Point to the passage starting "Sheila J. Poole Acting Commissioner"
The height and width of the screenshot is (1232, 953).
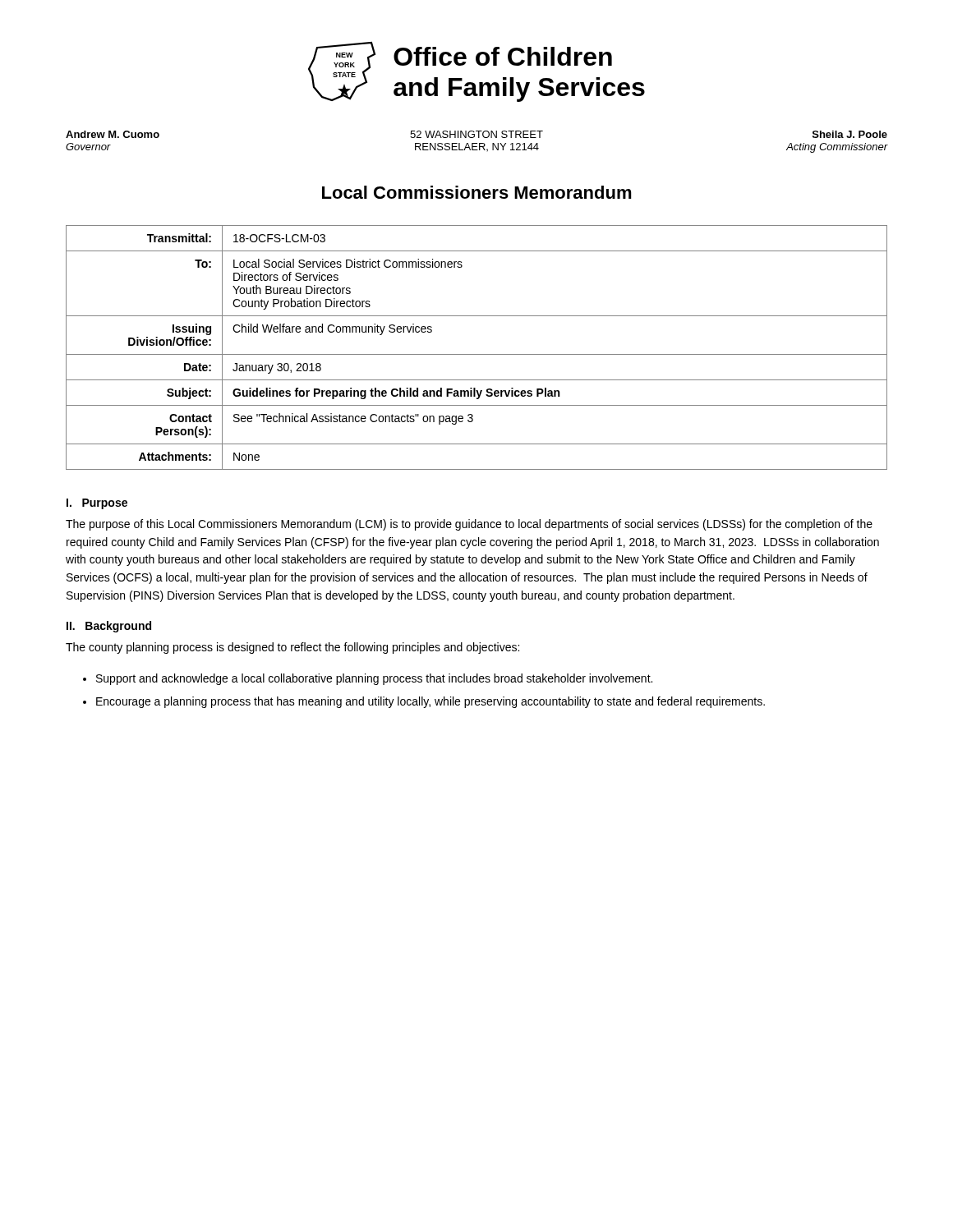click(837, 140)
